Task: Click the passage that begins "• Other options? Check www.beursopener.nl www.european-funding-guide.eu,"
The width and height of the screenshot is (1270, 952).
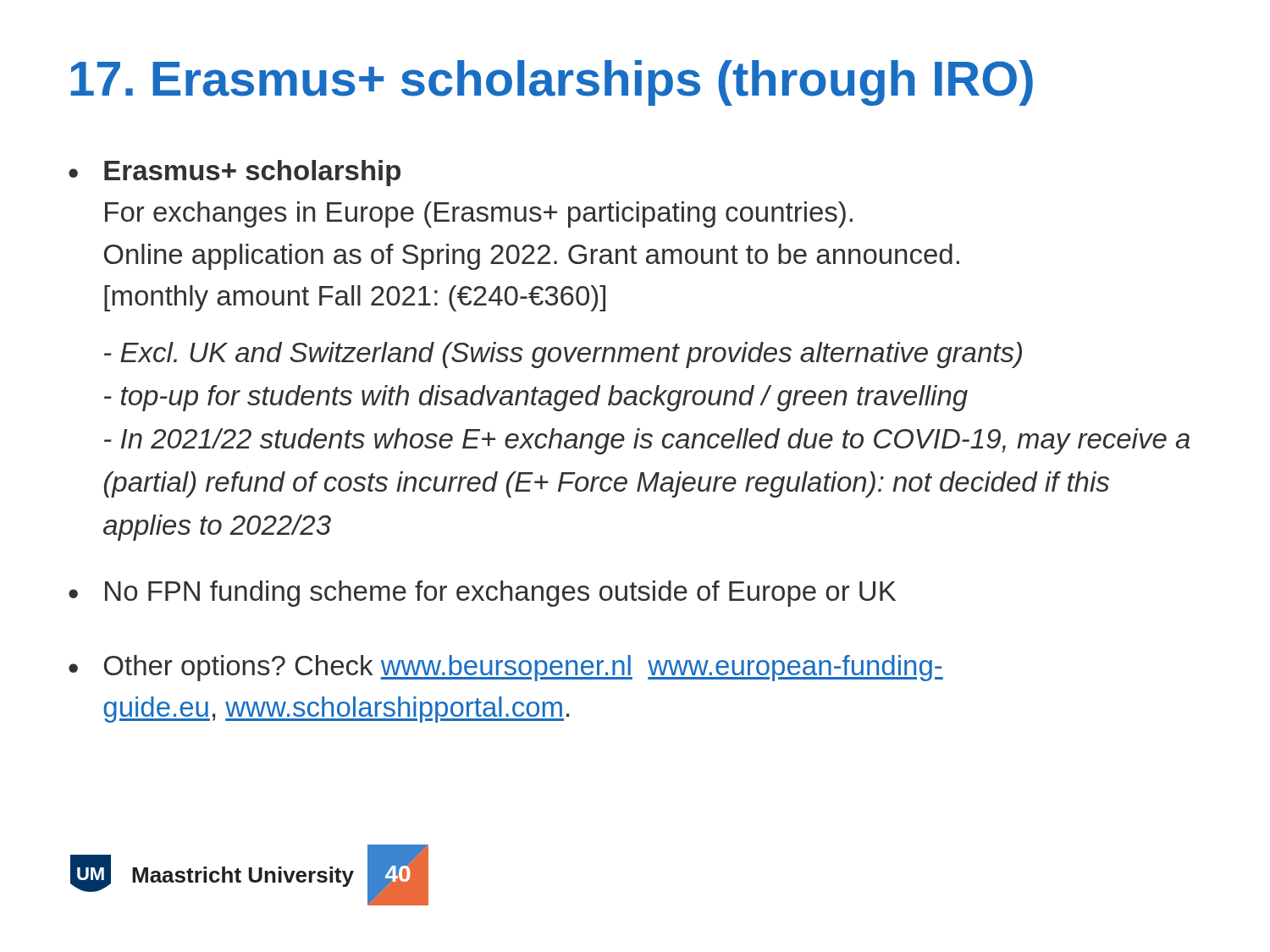Action: pos(635,686)
